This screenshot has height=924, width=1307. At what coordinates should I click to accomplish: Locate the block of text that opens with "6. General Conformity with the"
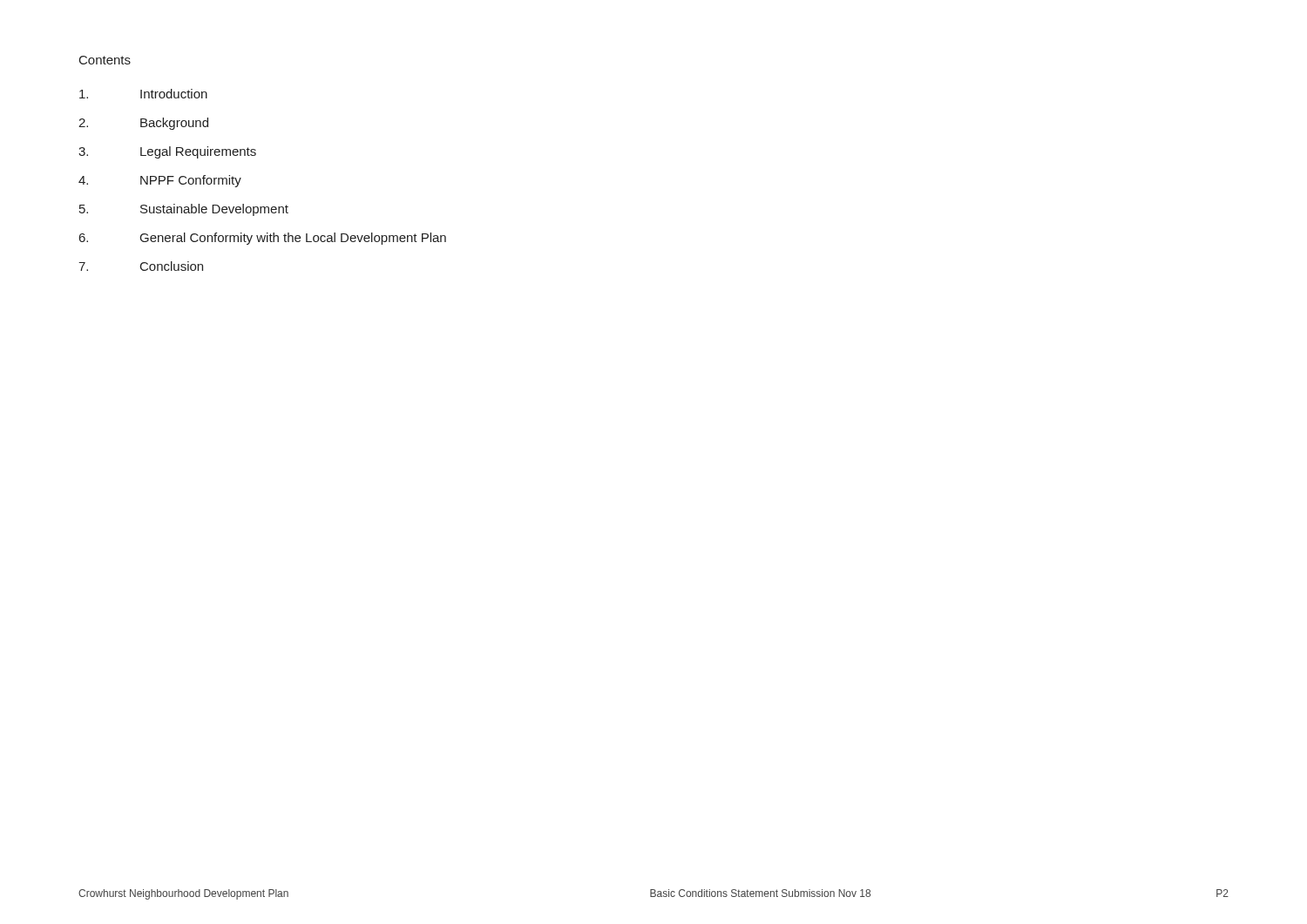[x=263, y=239]
